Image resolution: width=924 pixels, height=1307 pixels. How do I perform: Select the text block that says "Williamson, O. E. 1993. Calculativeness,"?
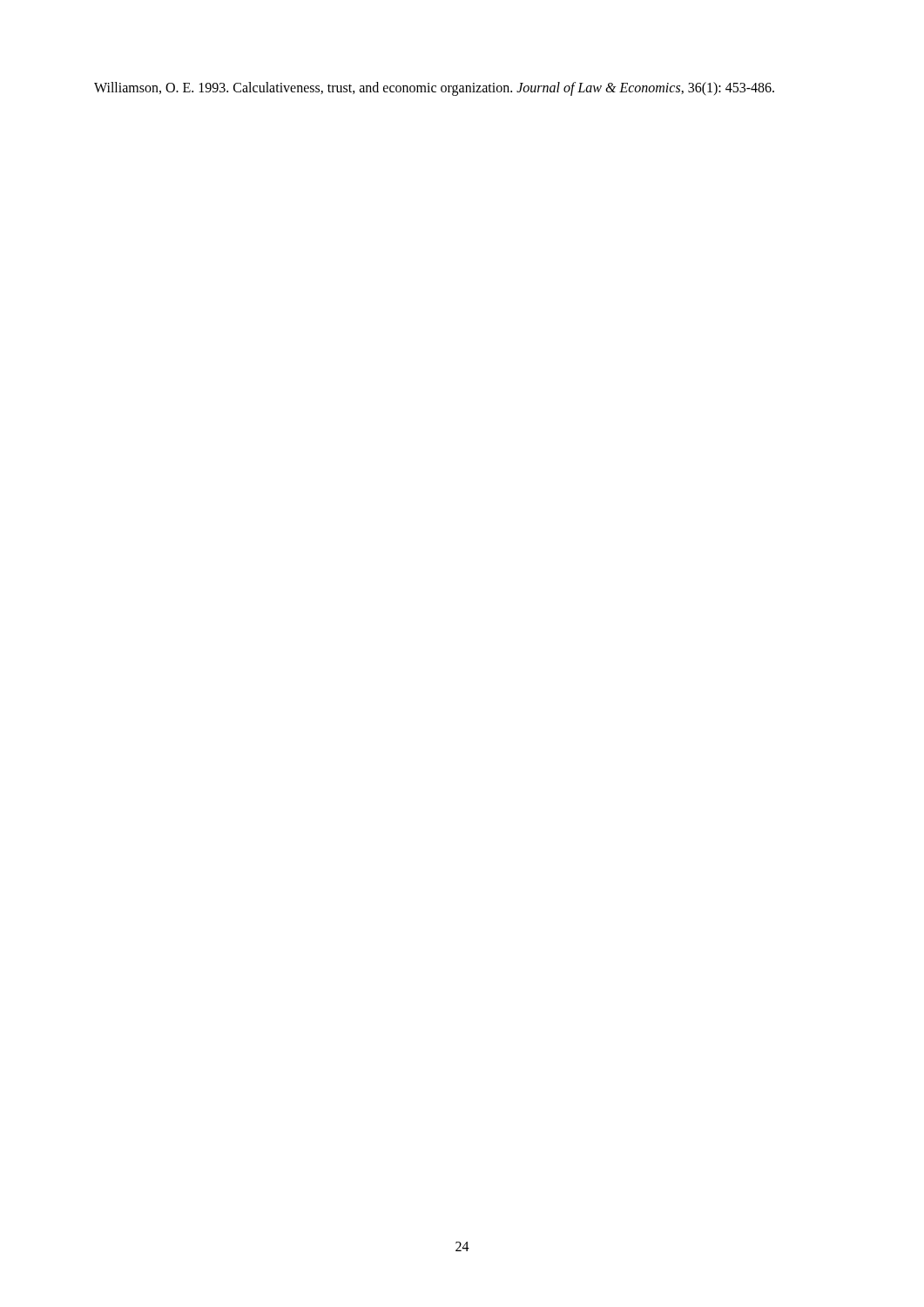[462, 88]
